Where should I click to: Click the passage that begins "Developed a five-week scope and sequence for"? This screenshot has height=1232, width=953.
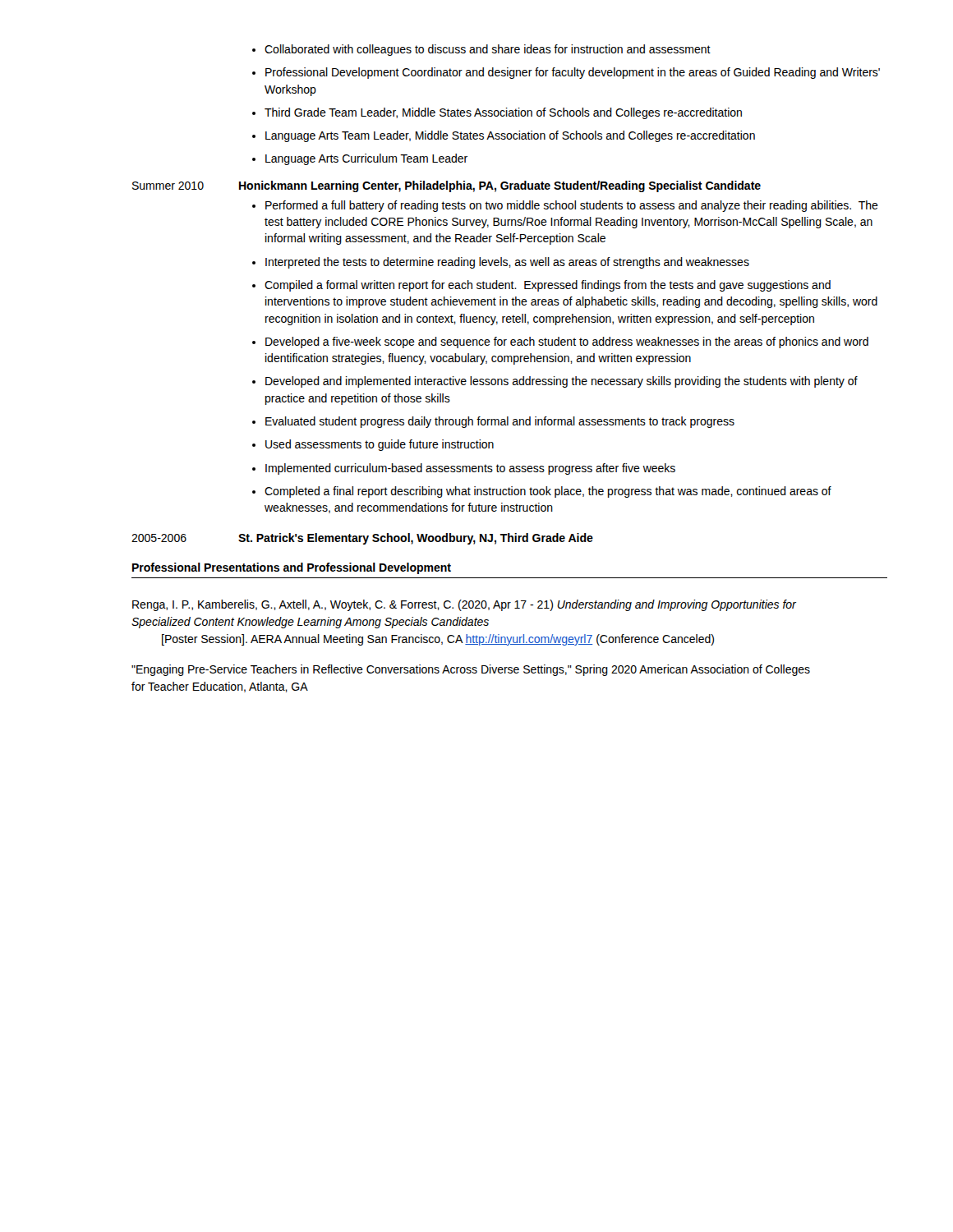tap(567, 350)
